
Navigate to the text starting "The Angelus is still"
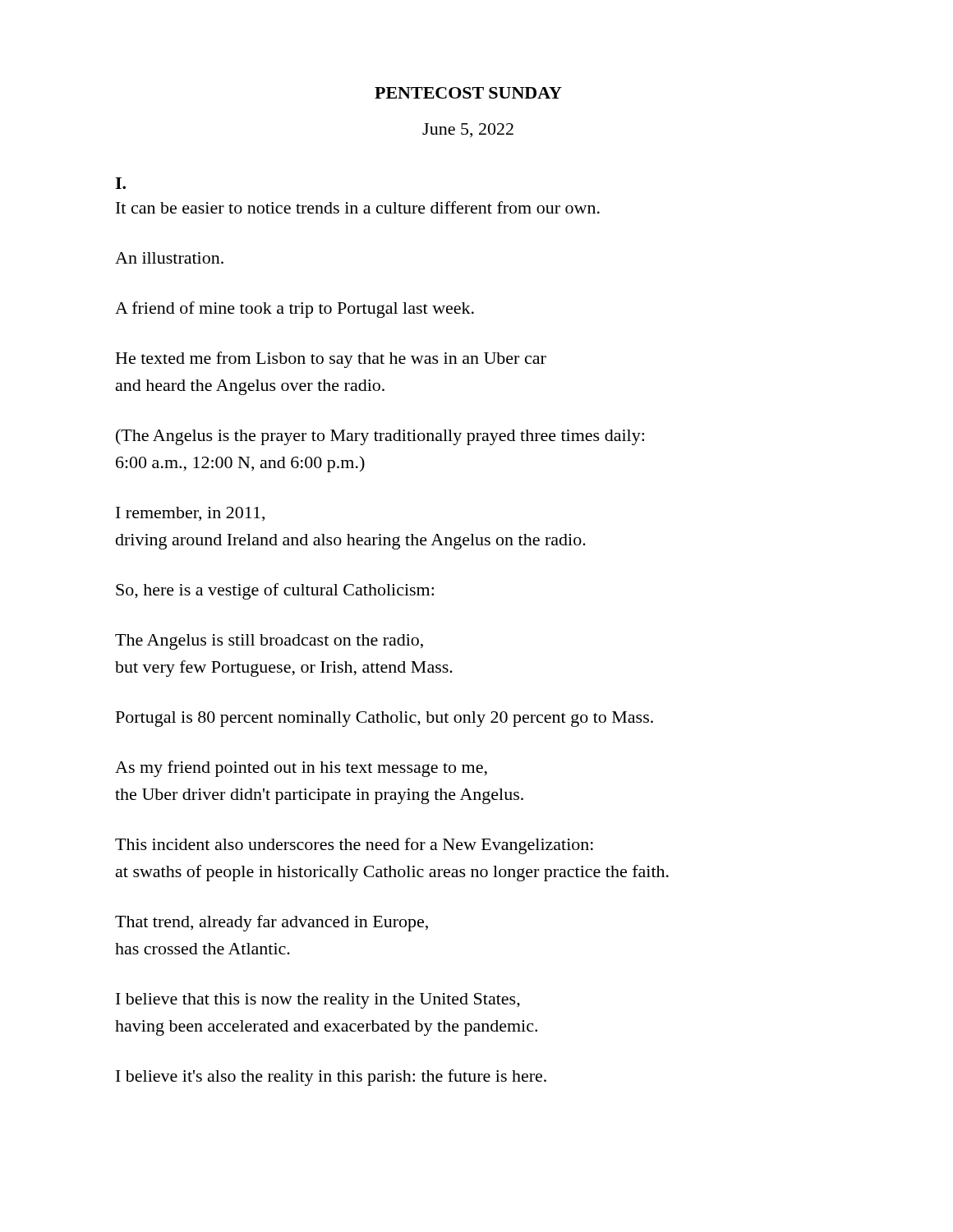pyautogui.click(x=284, y=653)
